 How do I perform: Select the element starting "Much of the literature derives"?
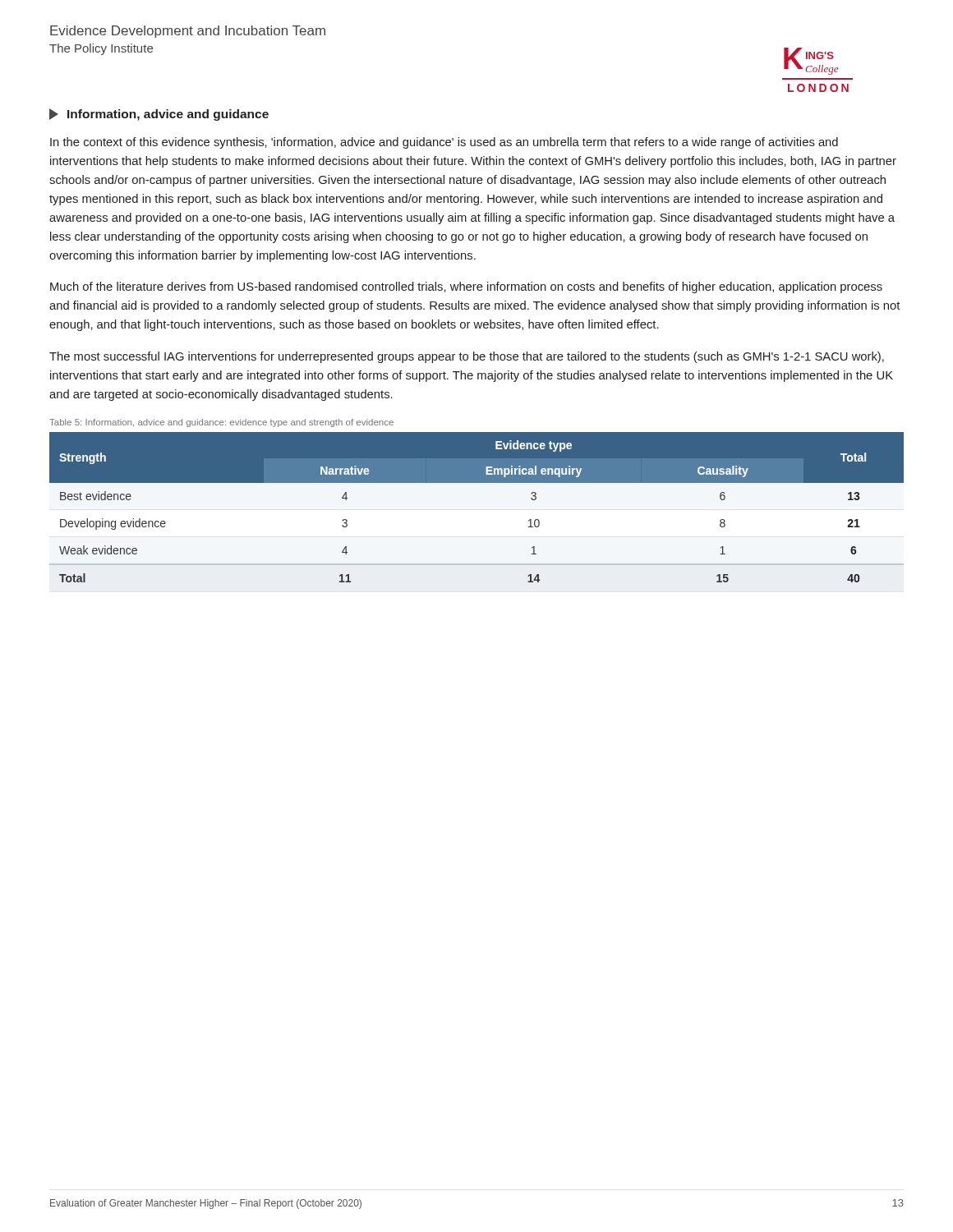[x=475, y=306]
